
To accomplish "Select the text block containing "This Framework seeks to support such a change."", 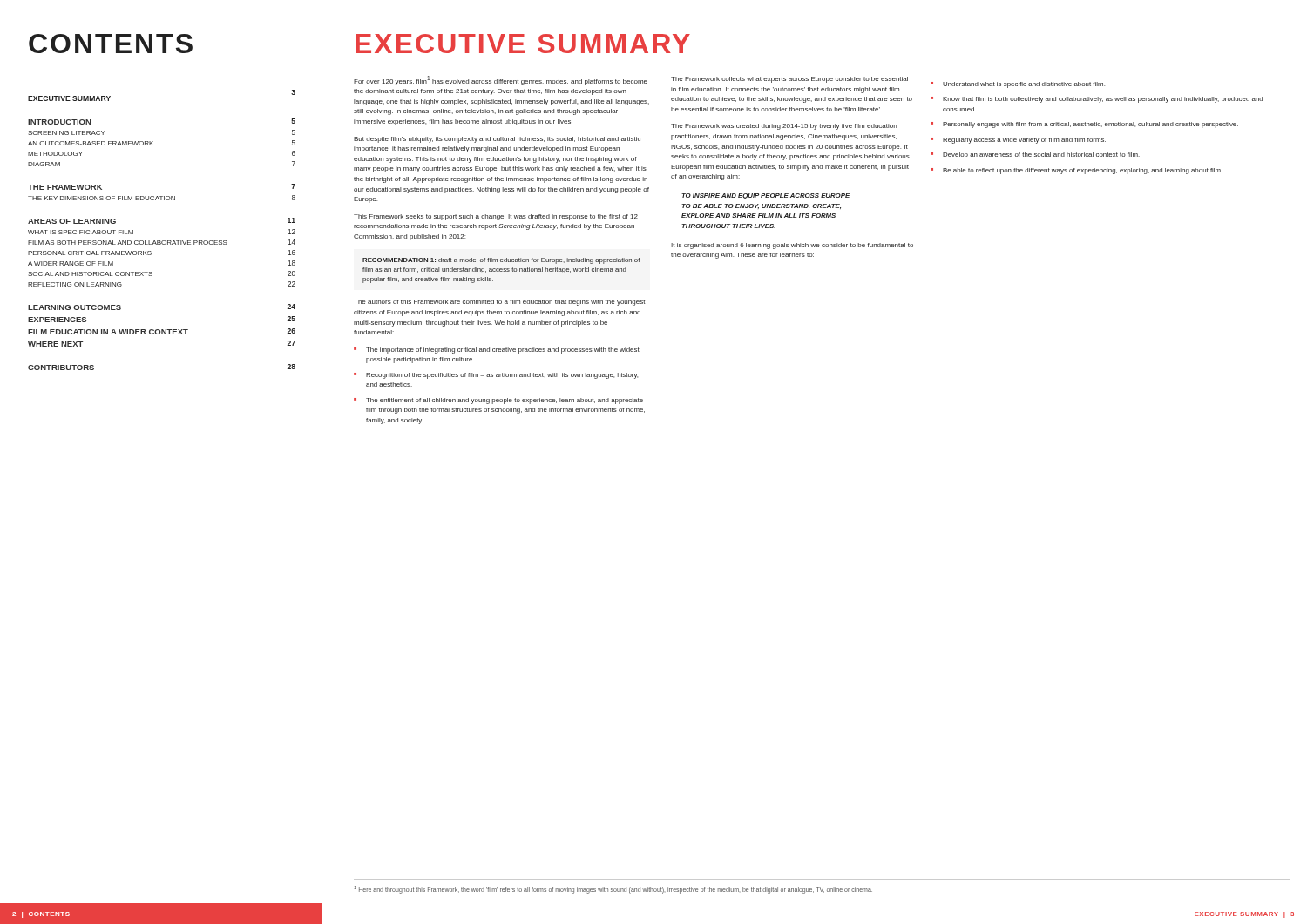I will pos(502,227).
